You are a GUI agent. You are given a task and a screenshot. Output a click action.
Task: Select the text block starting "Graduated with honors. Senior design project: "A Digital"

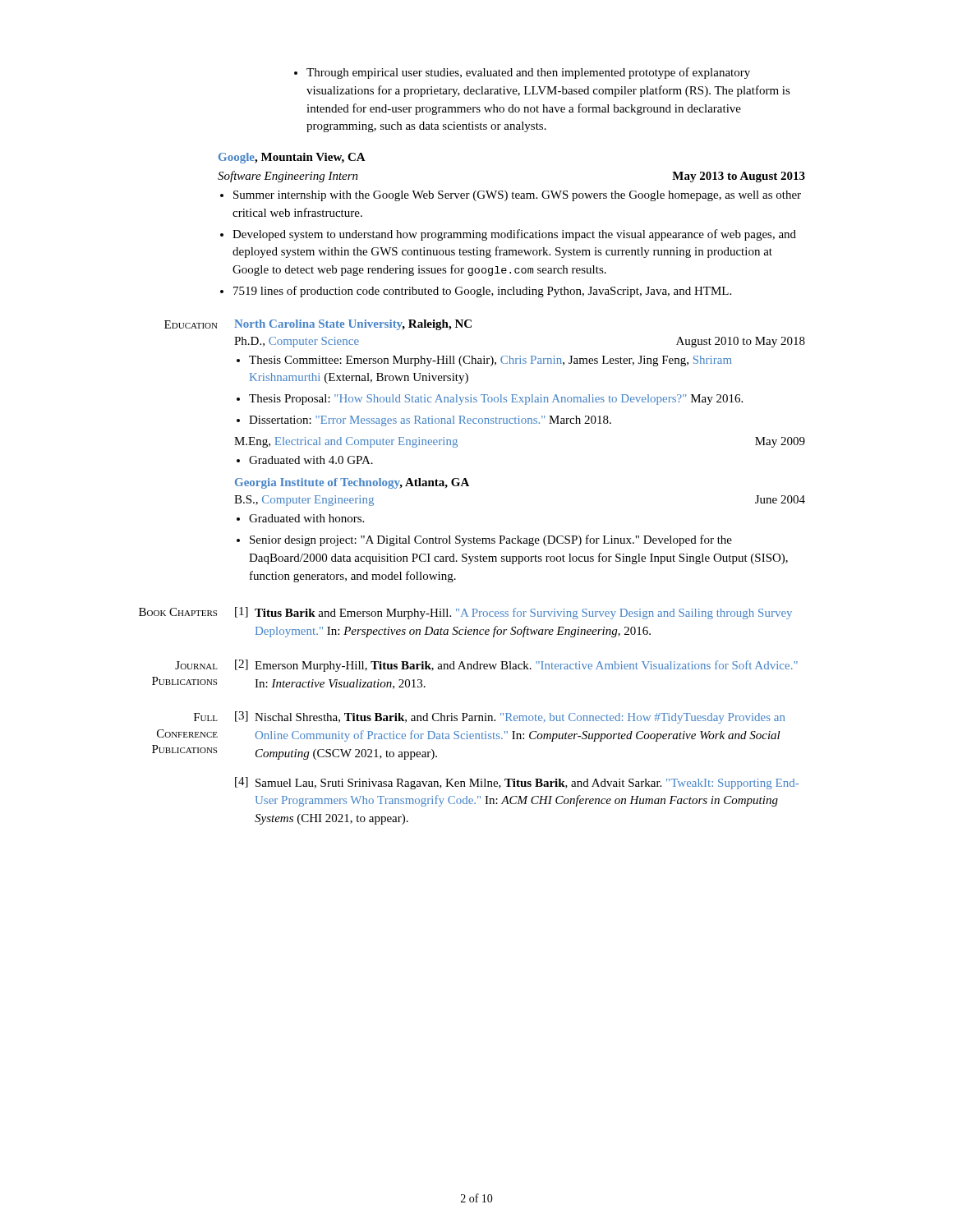coord(520,548)
